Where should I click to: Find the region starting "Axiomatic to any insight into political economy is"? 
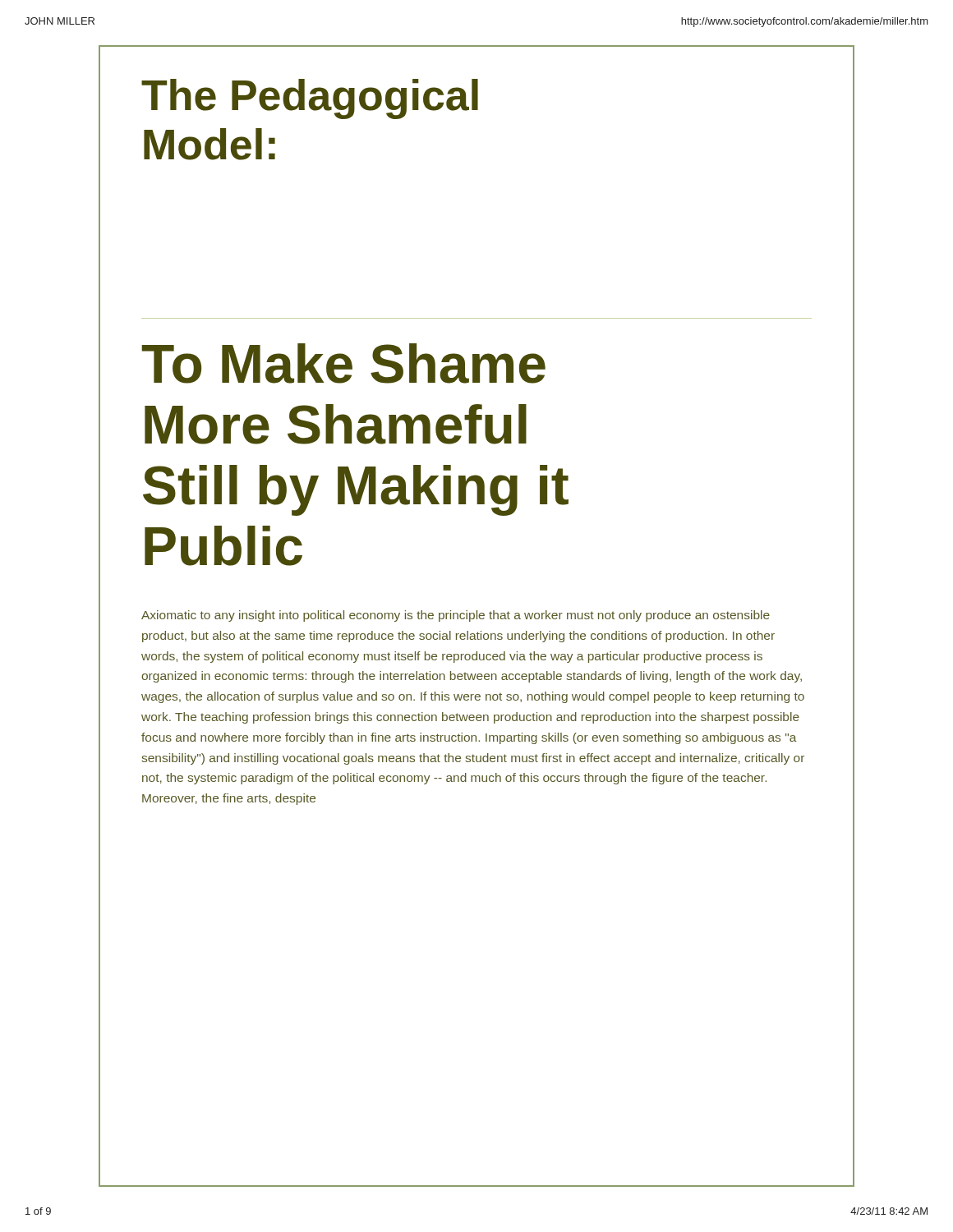point(473,706)
